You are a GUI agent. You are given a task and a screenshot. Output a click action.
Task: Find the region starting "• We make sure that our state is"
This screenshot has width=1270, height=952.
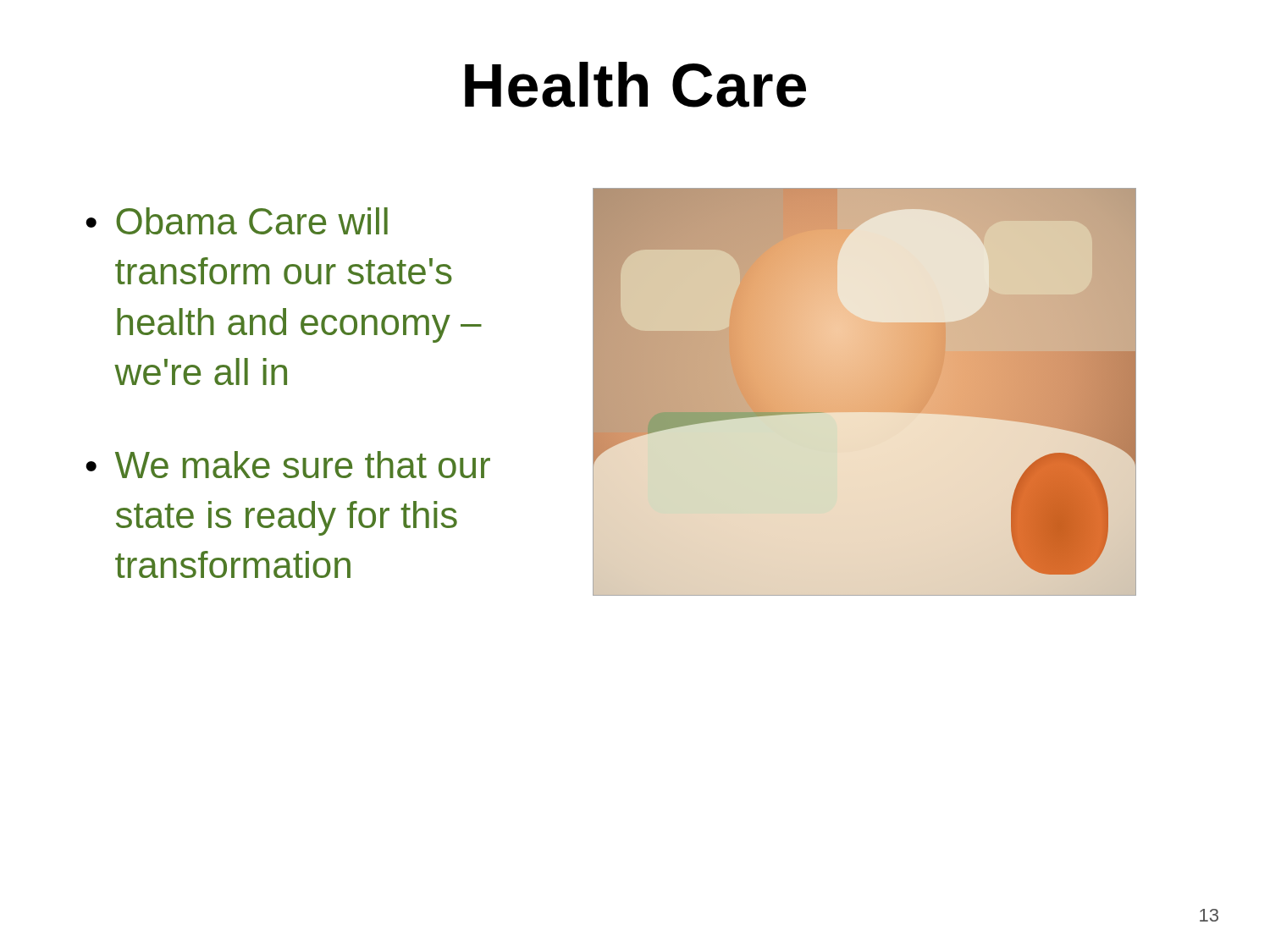click(x=313, y=515)
